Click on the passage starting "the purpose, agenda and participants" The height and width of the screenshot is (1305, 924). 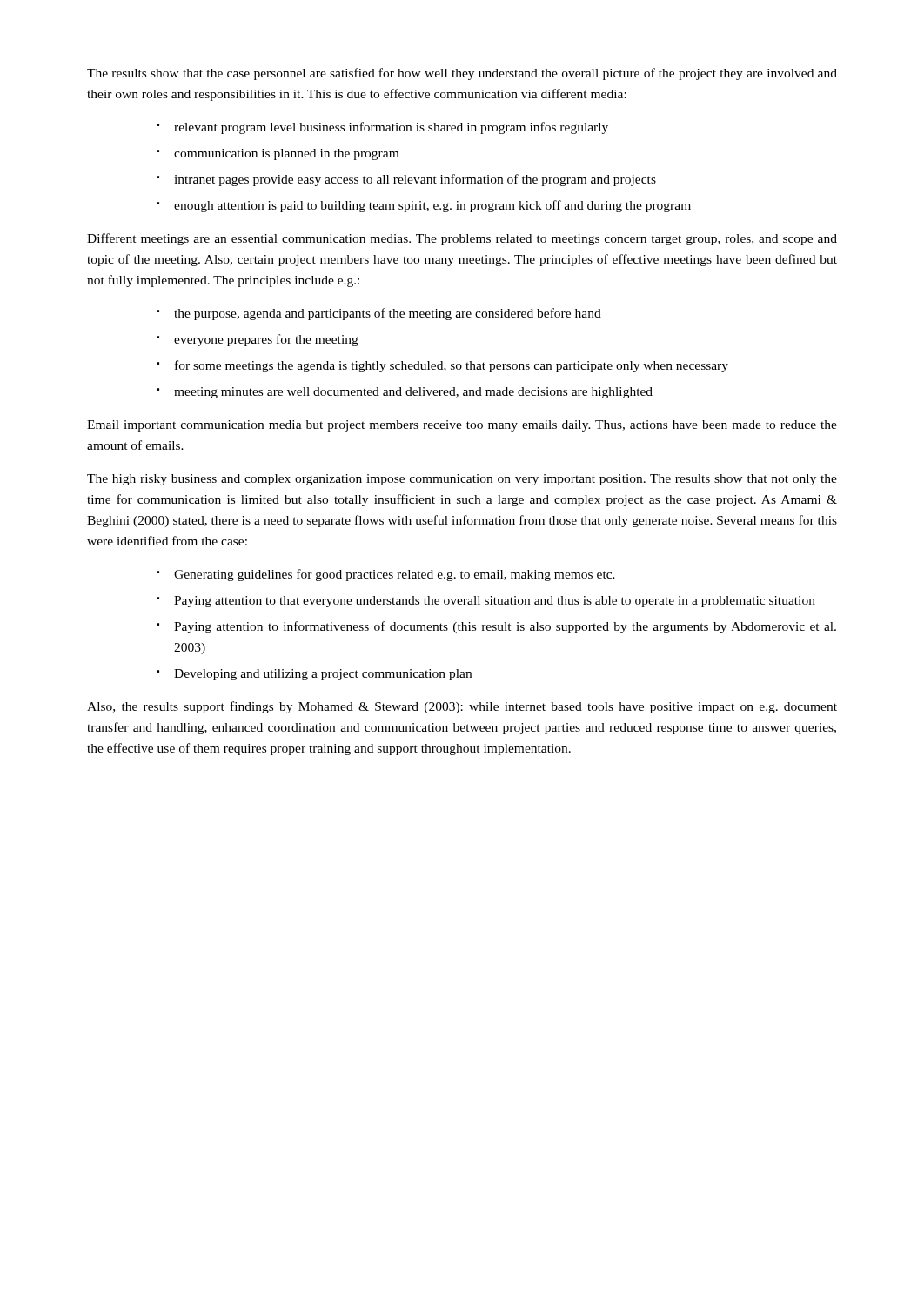(x=387, y=313)
